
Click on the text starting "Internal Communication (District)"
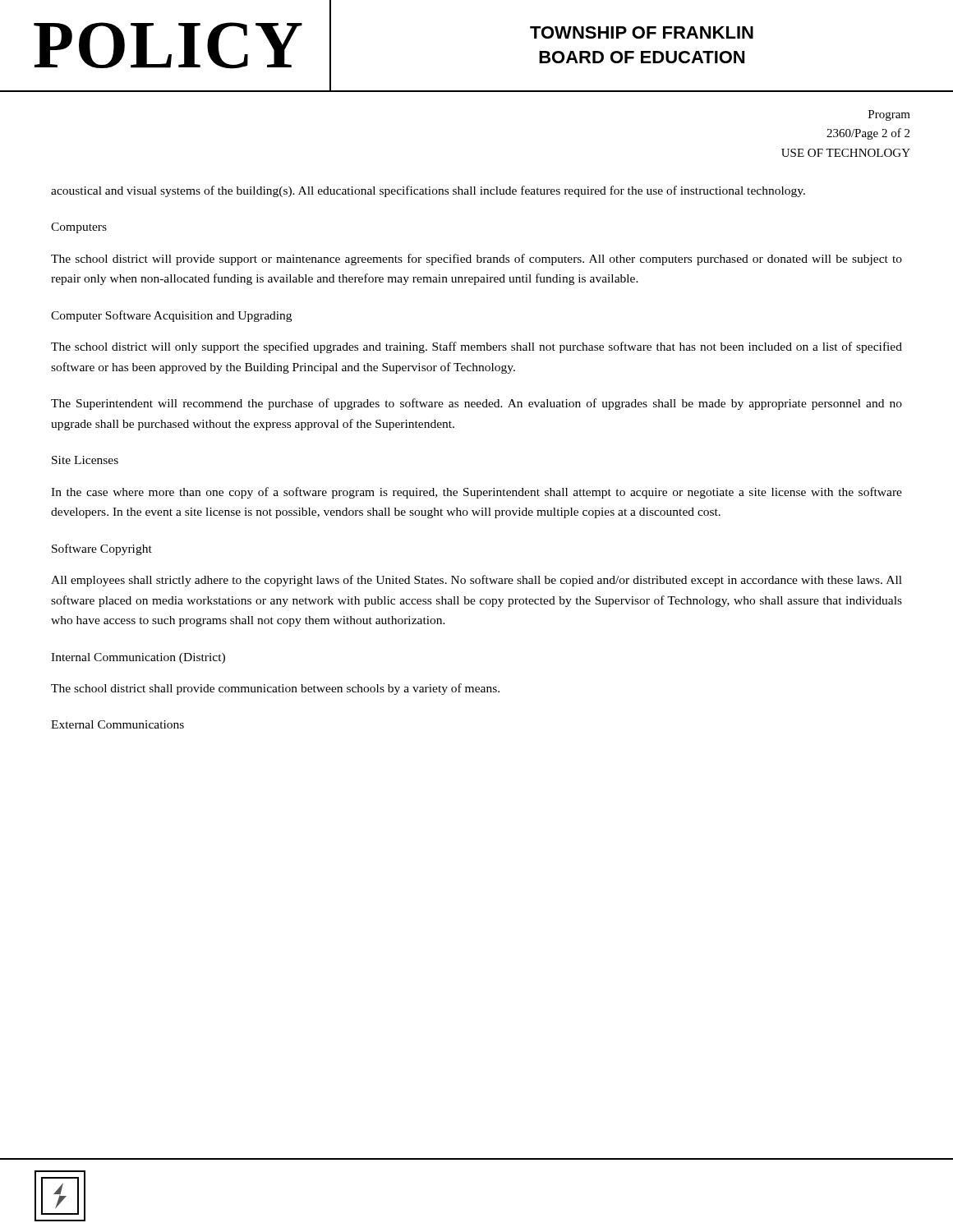[138, 656]
